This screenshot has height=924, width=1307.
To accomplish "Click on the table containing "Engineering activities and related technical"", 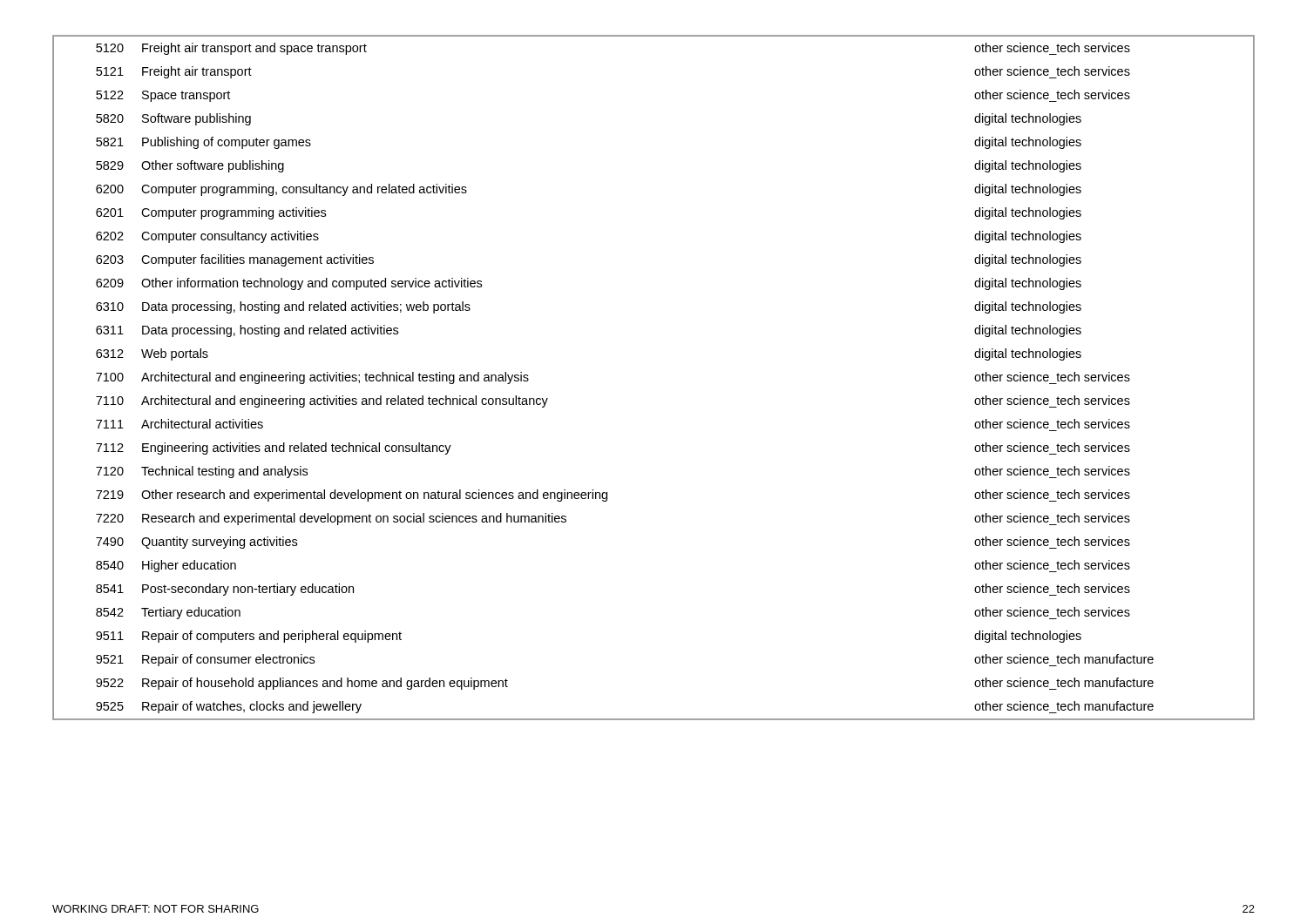I will click(654, 378).
